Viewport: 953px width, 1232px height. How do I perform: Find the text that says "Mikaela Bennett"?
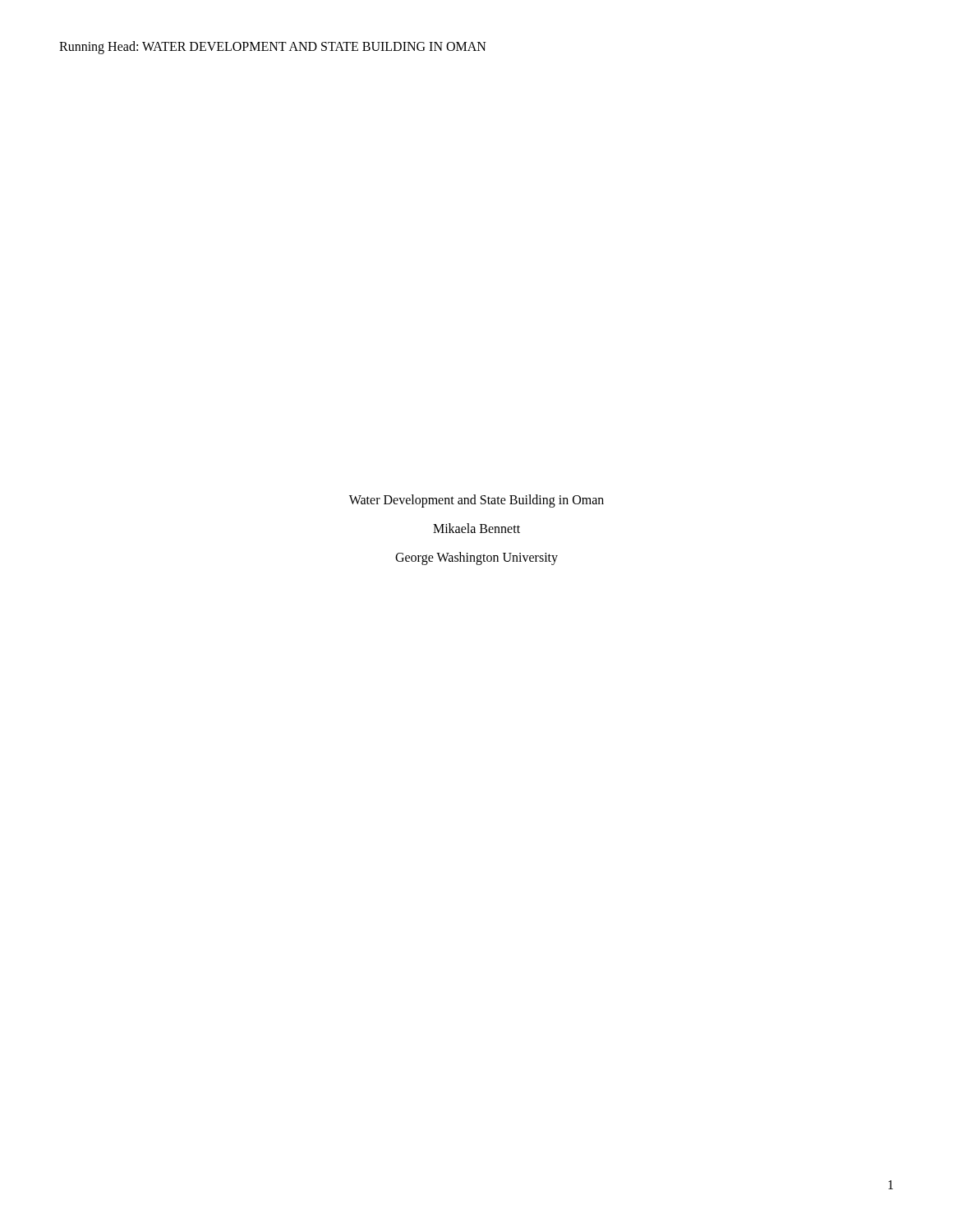(x=476, y=529)
